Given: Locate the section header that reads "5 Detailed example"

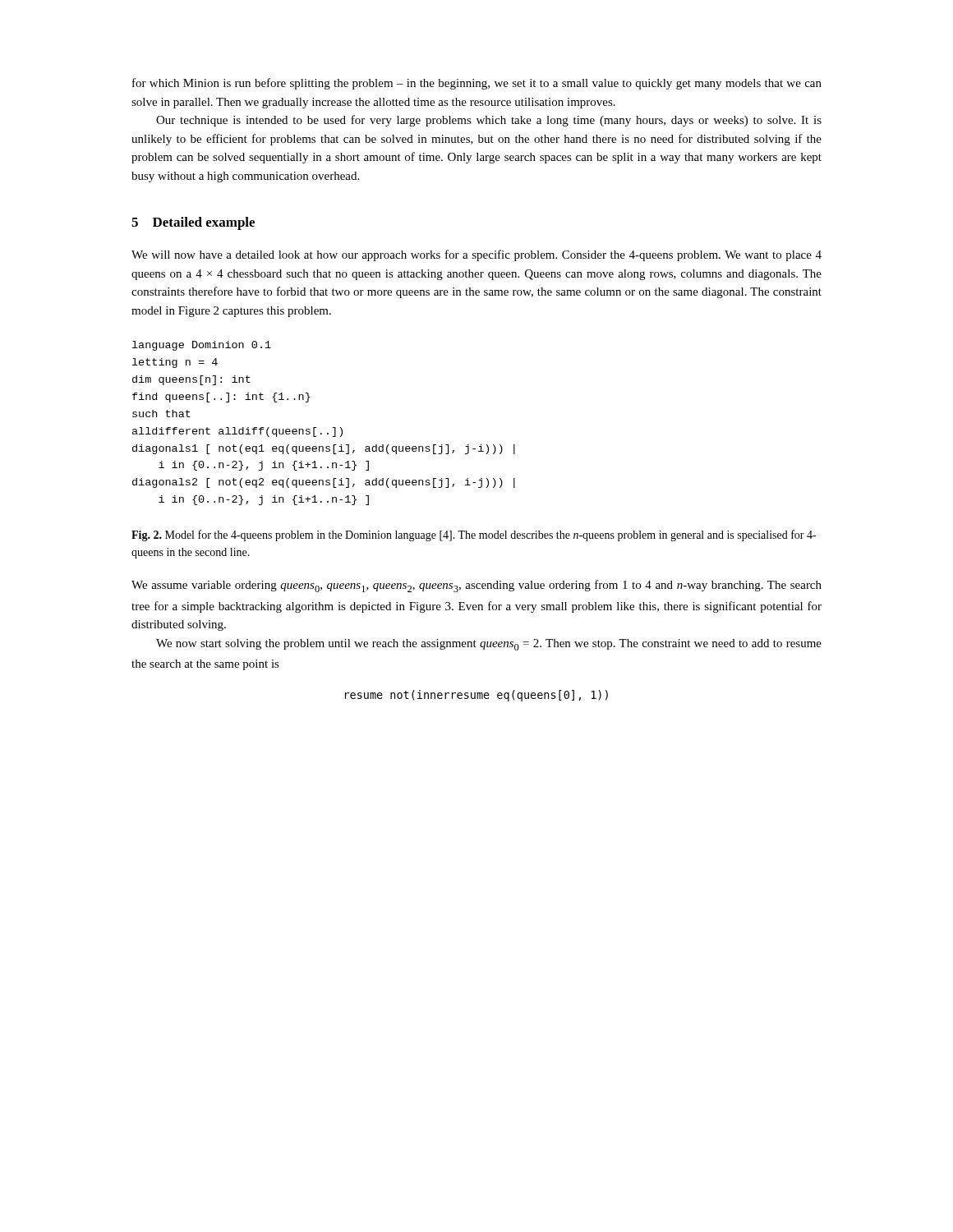Looking at the screenshot, I should point(193,222).
